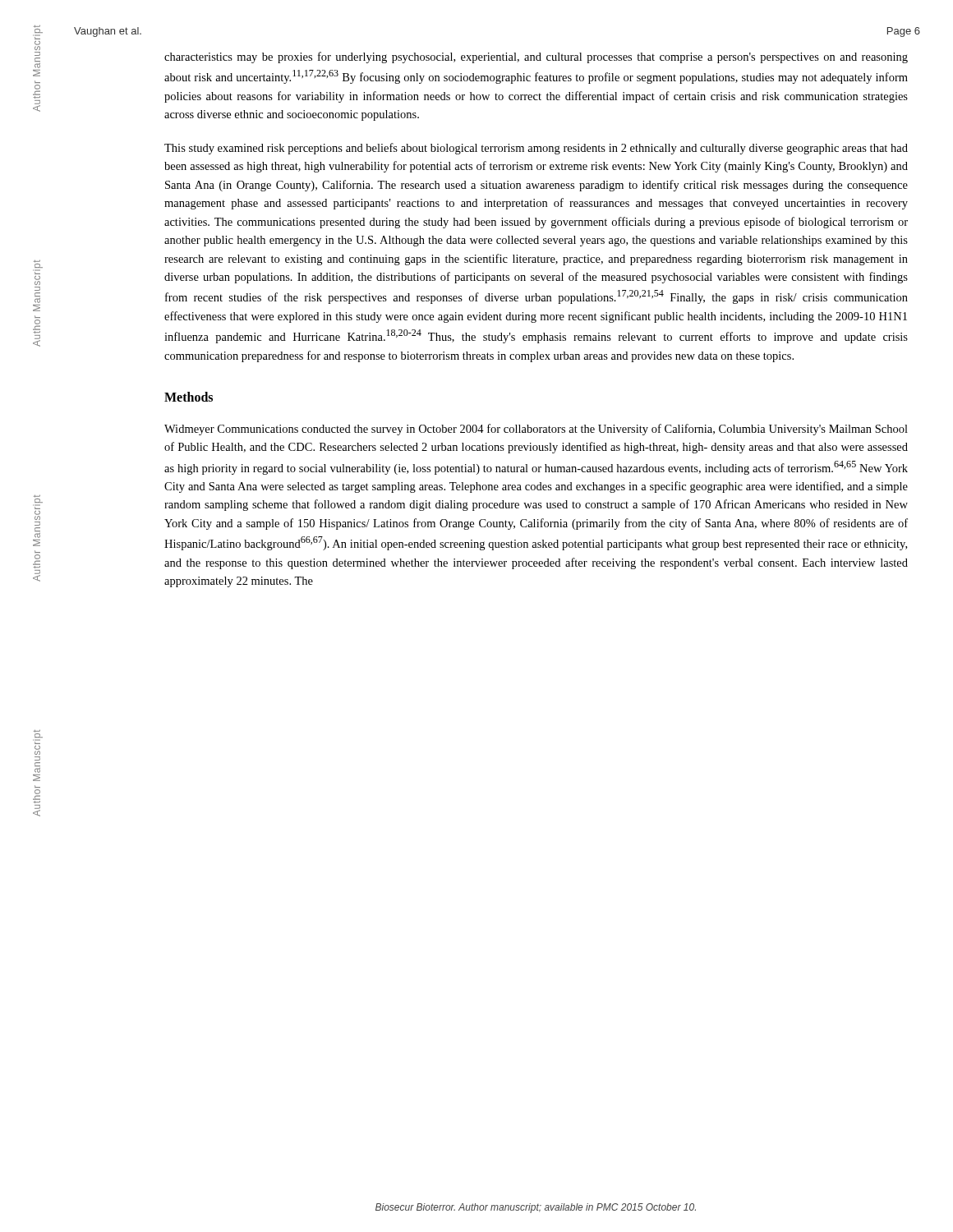
Task: Select the passage starting "Widmeyer Communications conducted the survey in October 2004"
Action: click(536, 505)
